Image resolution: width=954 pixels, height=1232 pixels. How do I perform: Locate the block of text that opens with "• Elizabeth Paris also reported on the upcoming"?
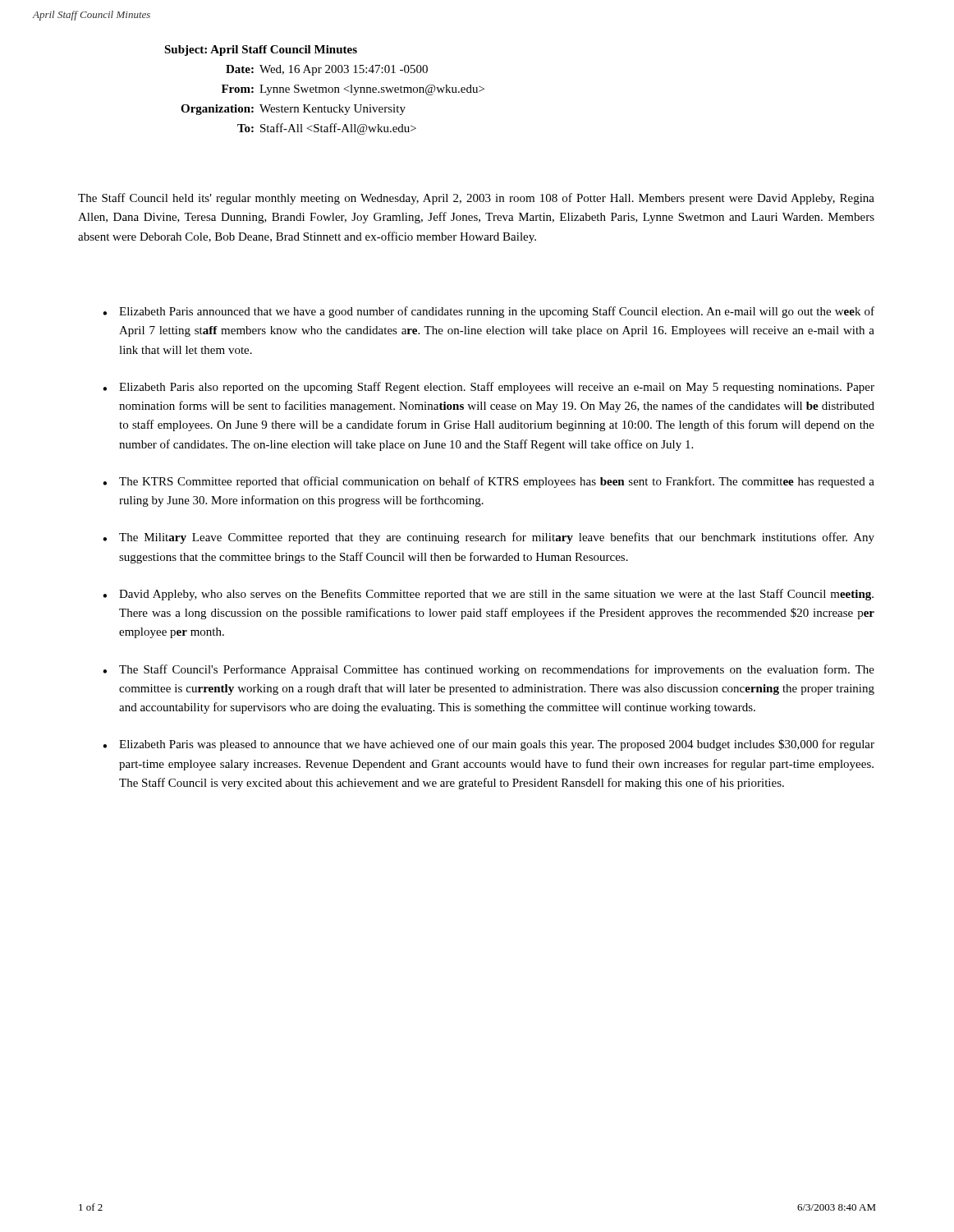[476, 416]
